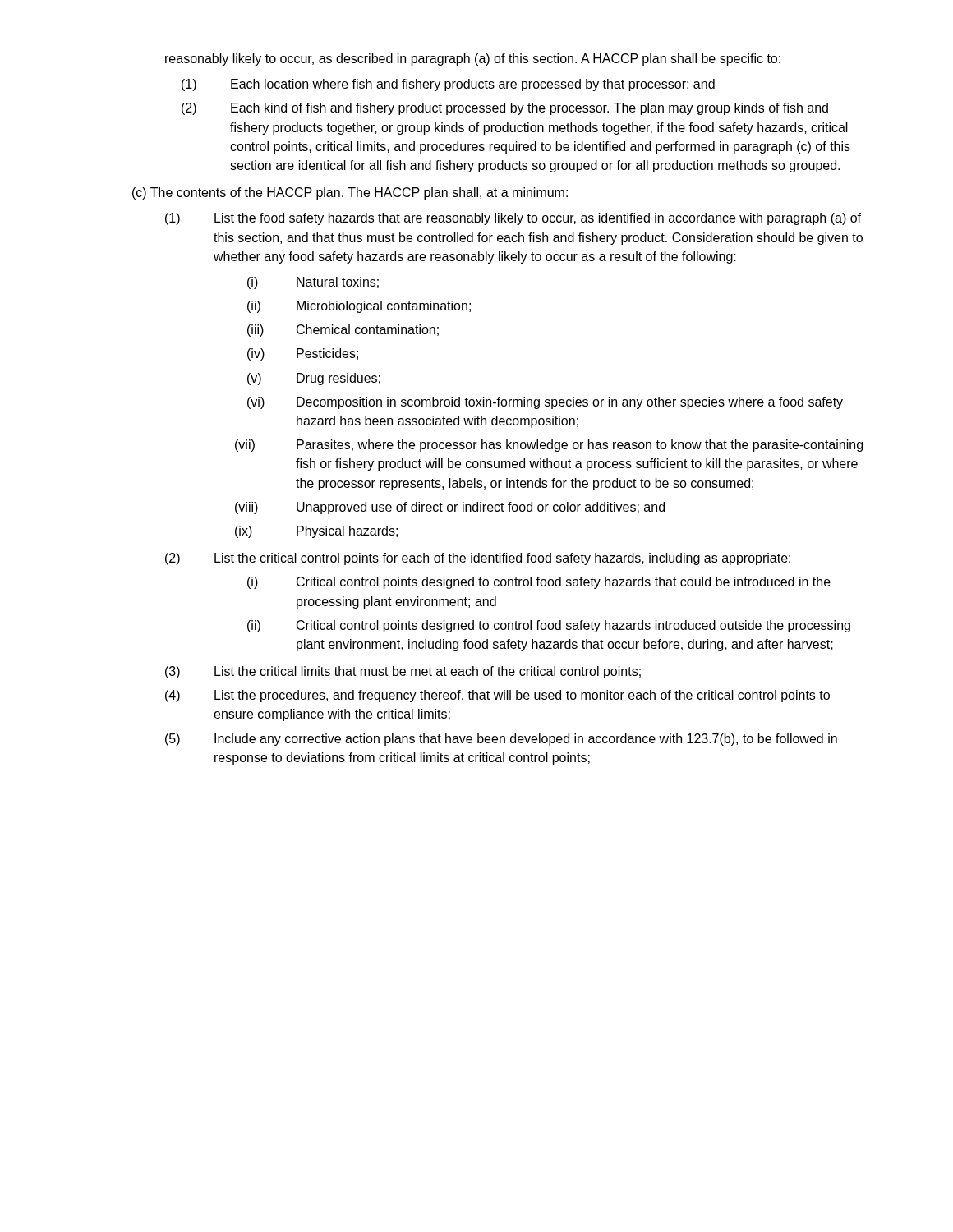Point to the element starting "(2) List the critical control points for each"

(x=518, y=558)
